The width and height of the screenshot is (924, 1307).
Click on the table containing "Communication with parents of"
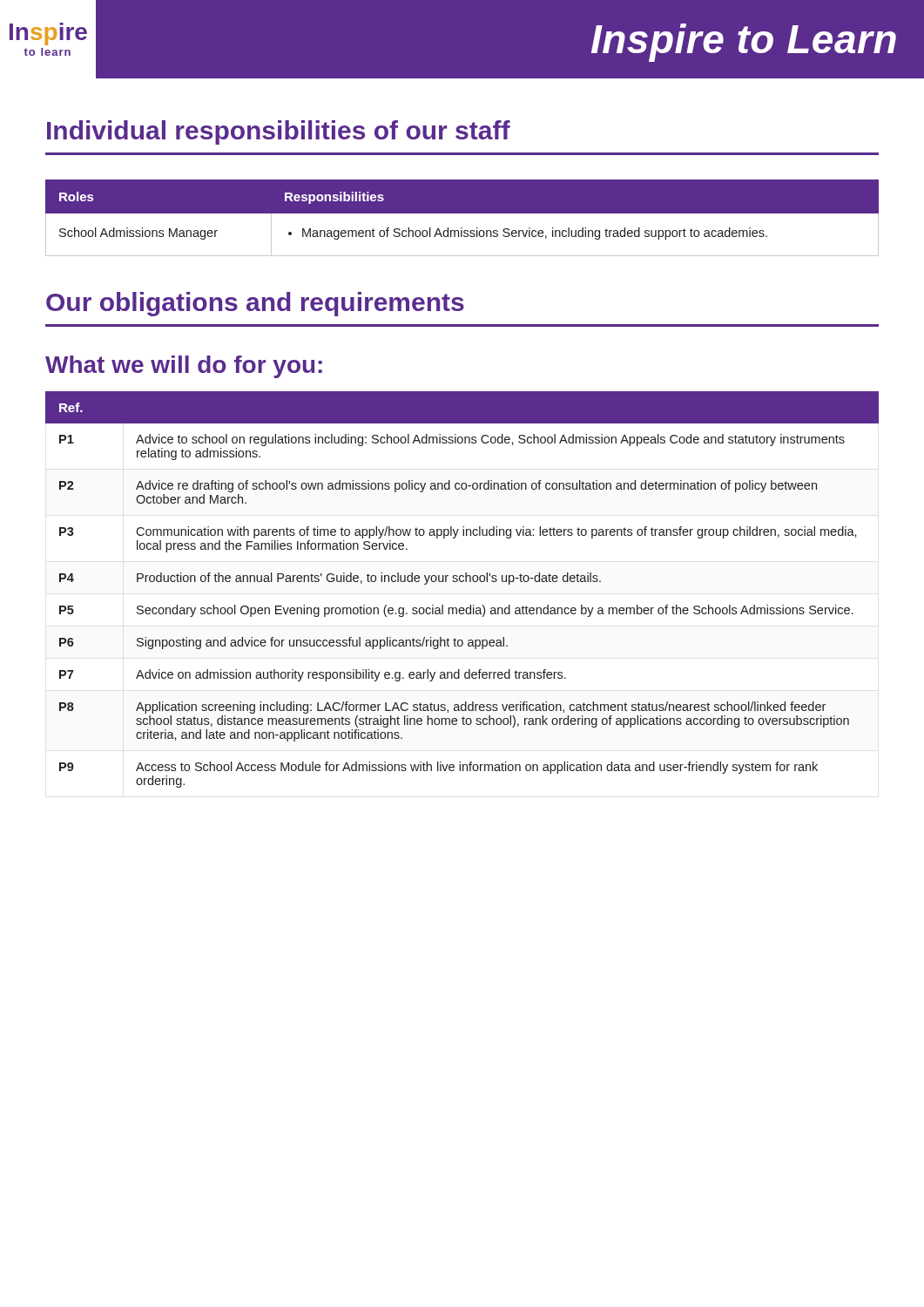pyautogui.click(x=462, y=594)
